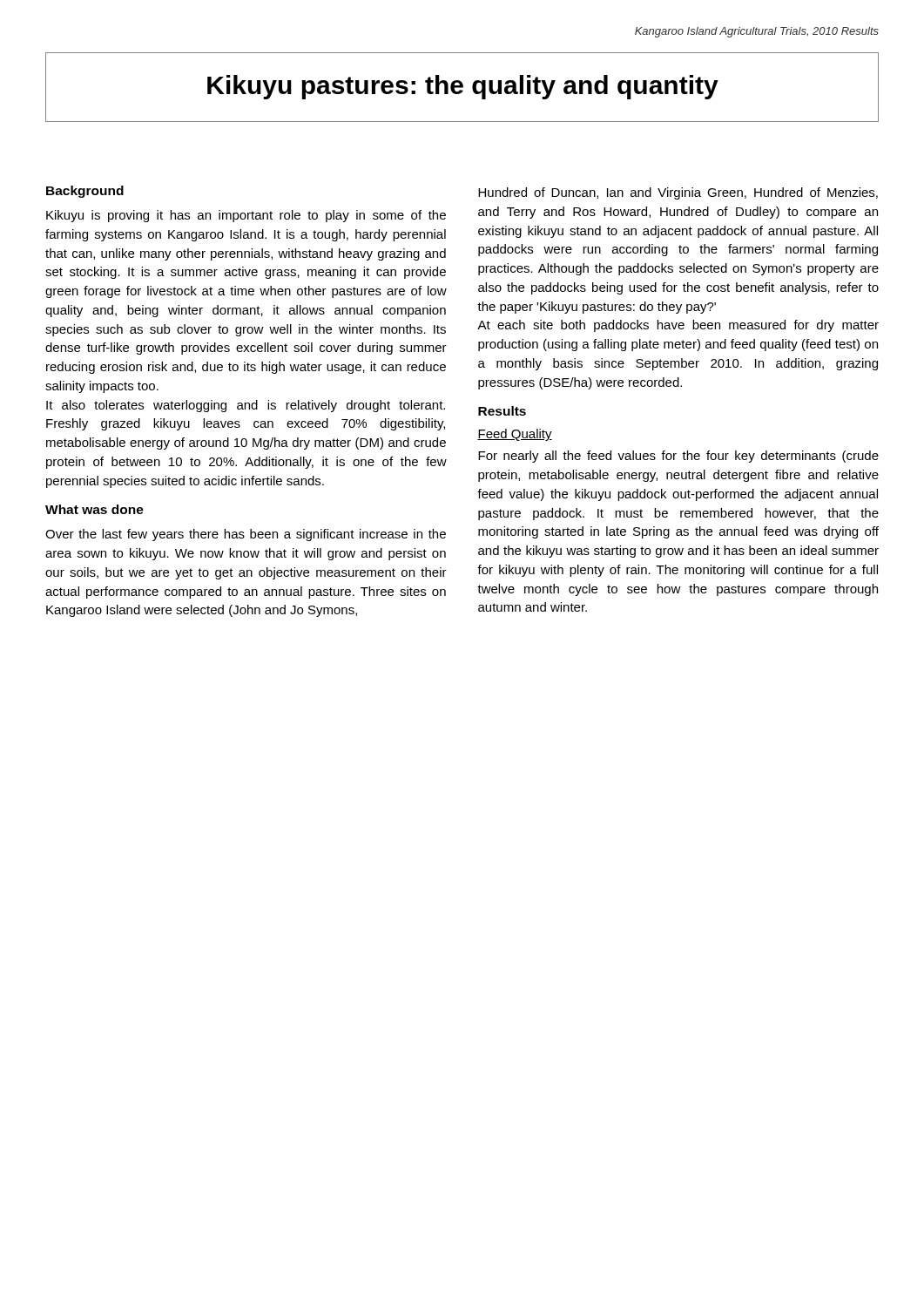The image size is (924, 1307).
Task: Locate the title
Action: (x=462, y=85)
